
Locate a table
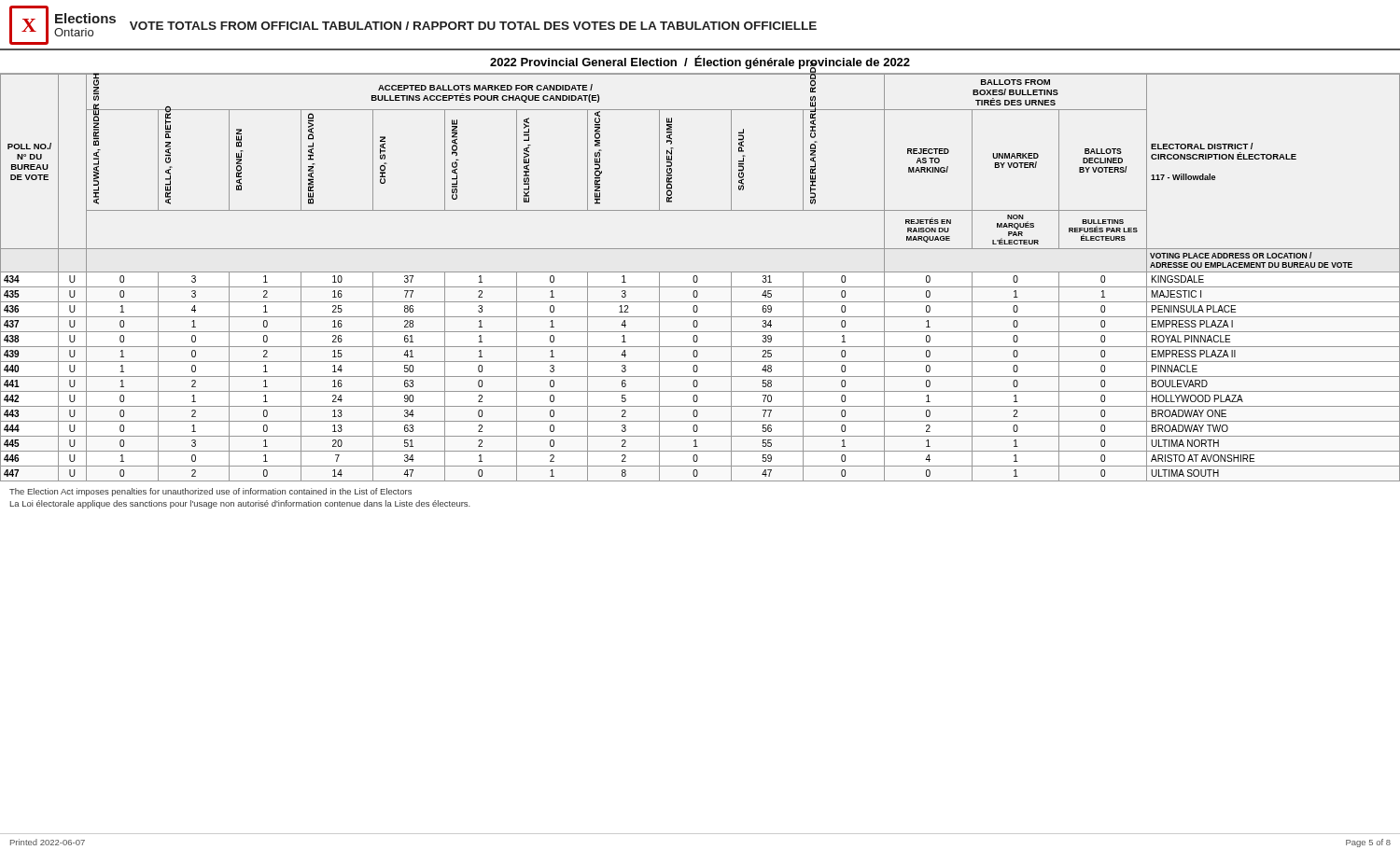700,278
